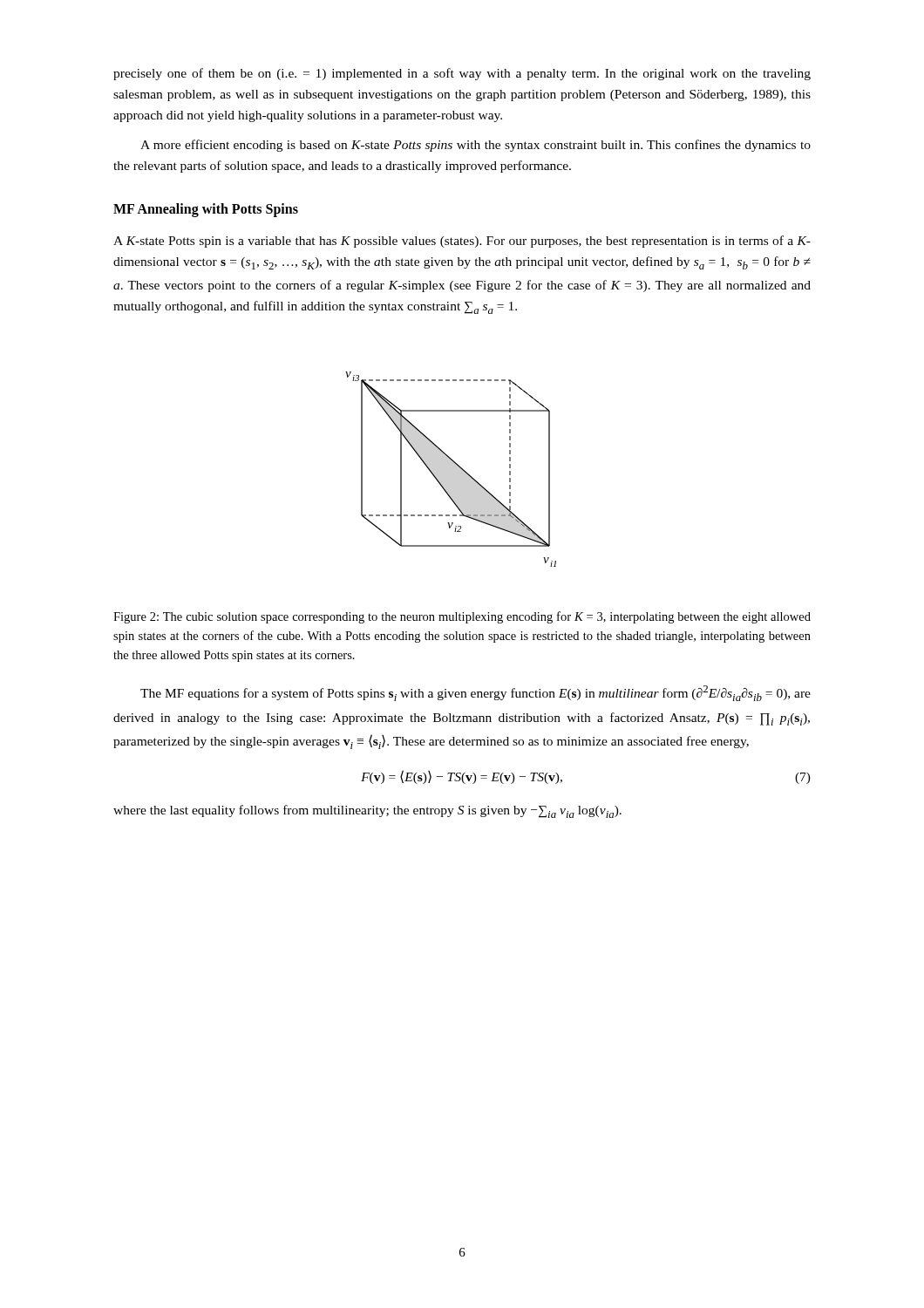Find the text block starting "precisely one of them be on (i.e. ="

pyautogui.click(x=462, y=120)
